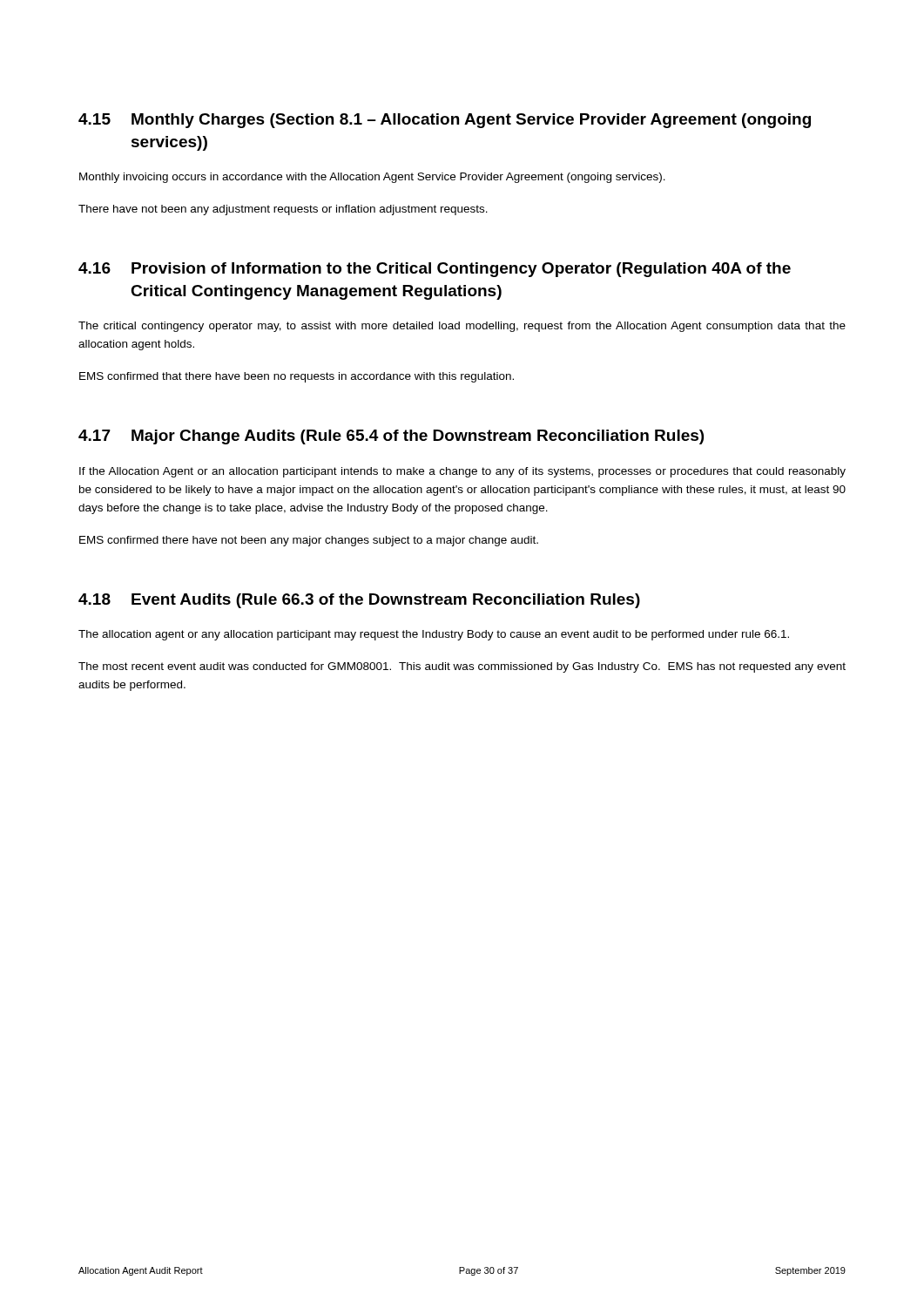Locate the text block that says "If the Allocation Agent or an allocation participant"
This screenshot has width=924, height=1307.
(462, 489)
